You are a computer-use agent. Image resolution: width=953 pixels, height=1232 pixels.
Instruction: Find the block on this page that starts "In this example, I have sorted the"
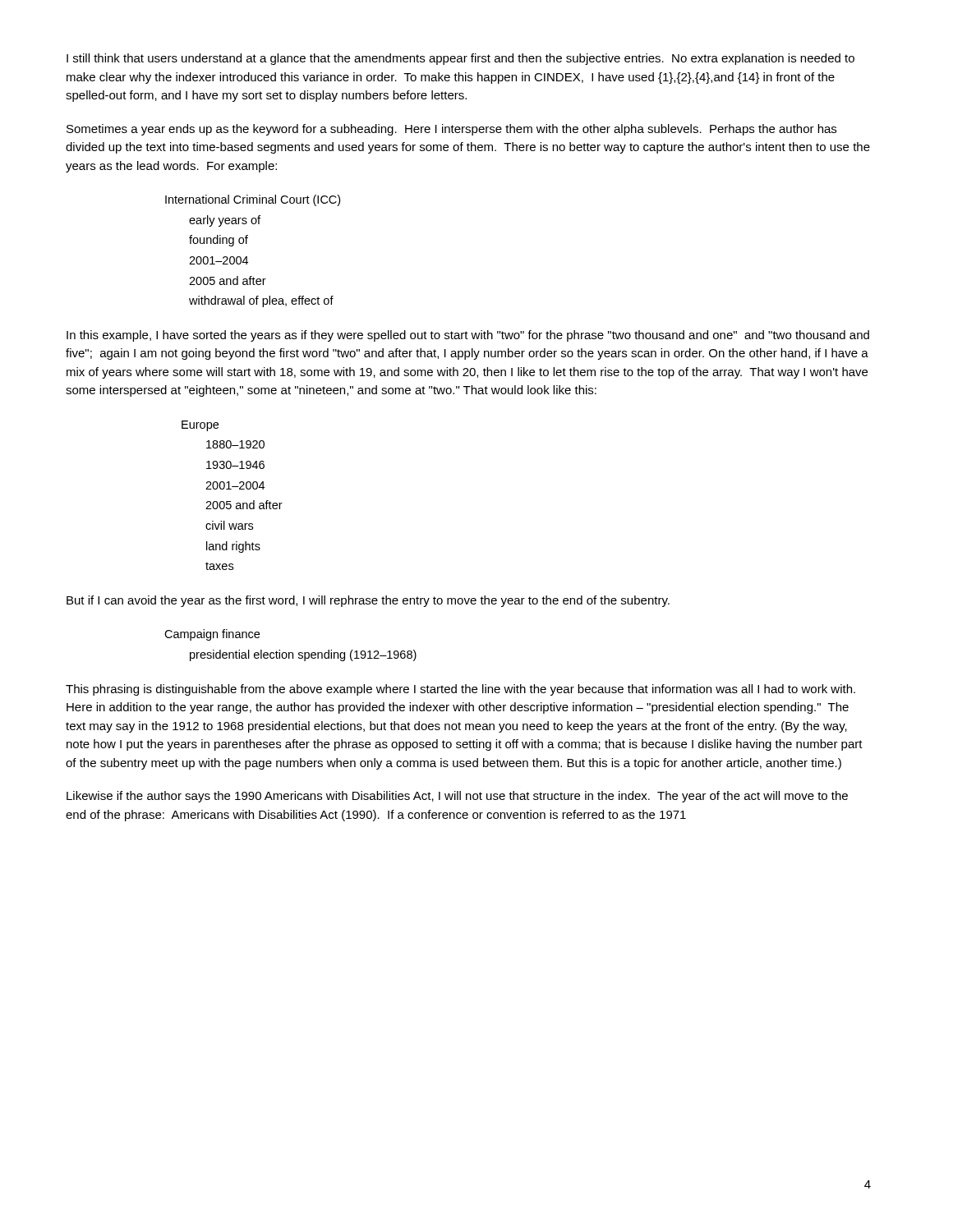pos(468,362)
